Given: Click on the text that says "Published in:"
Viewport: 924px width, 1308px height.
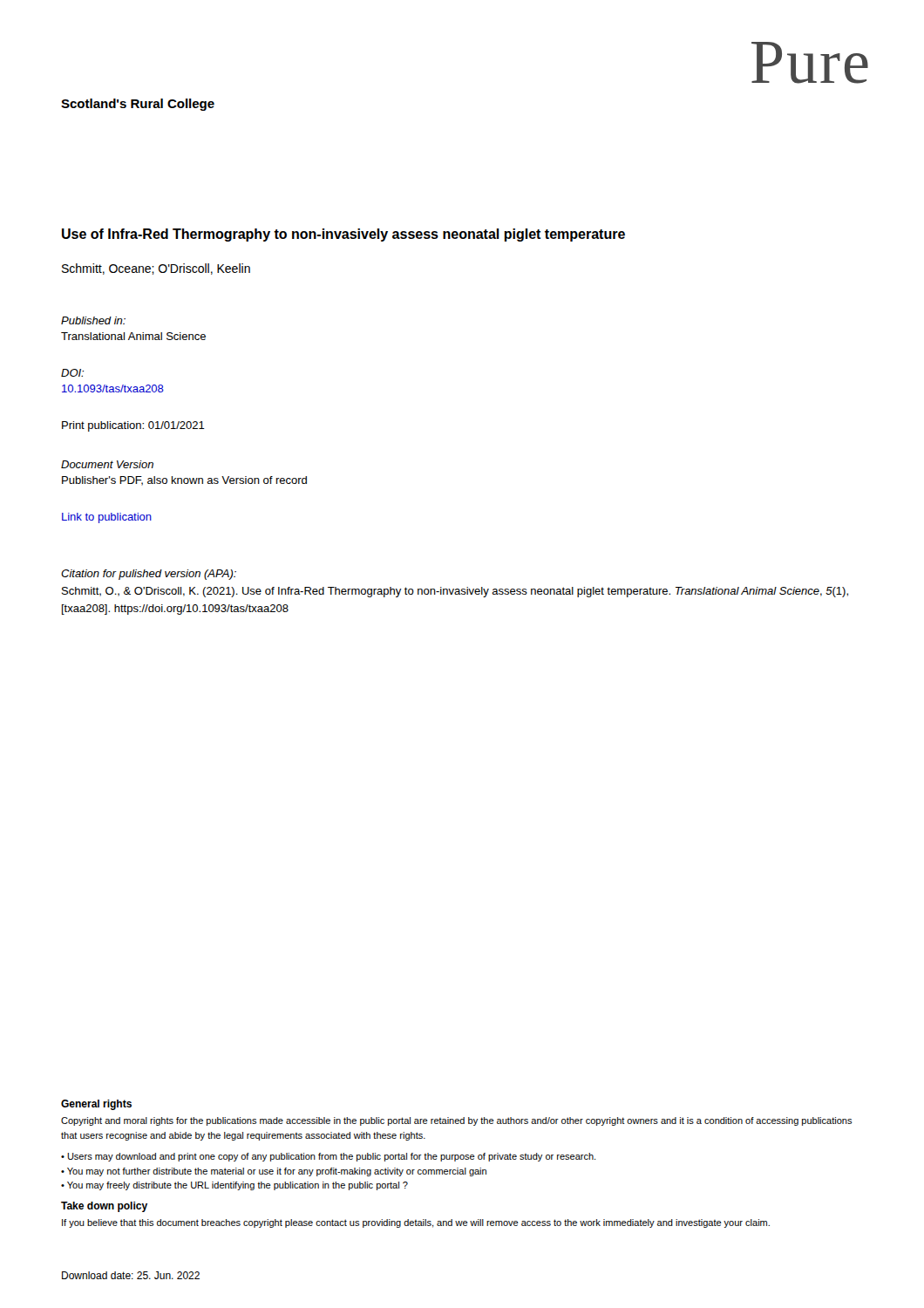Looking at the screenshot, I should tap(93, 320).
